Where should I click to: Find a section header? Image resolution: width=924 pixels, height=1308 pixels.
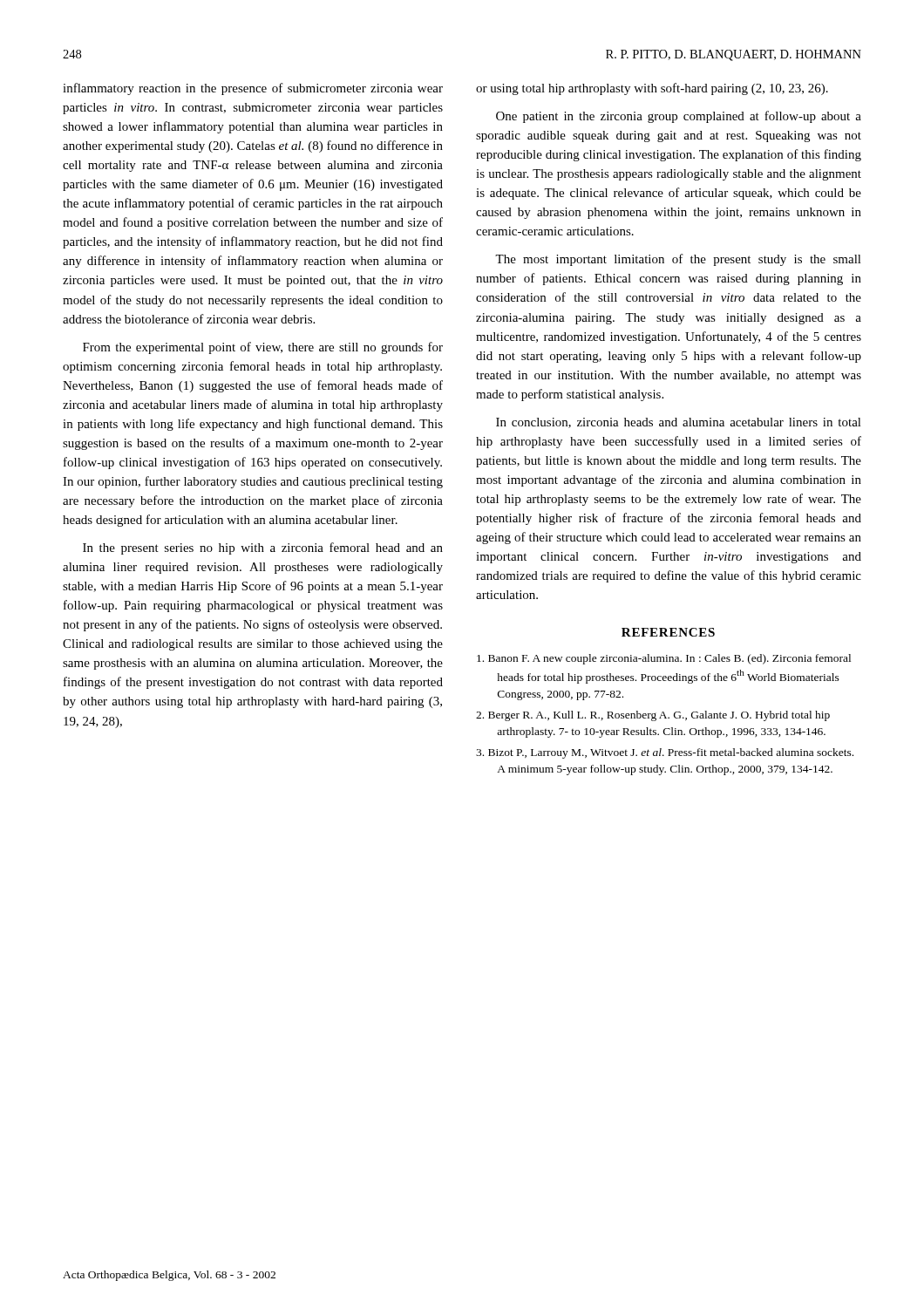[x=669, y=632]
